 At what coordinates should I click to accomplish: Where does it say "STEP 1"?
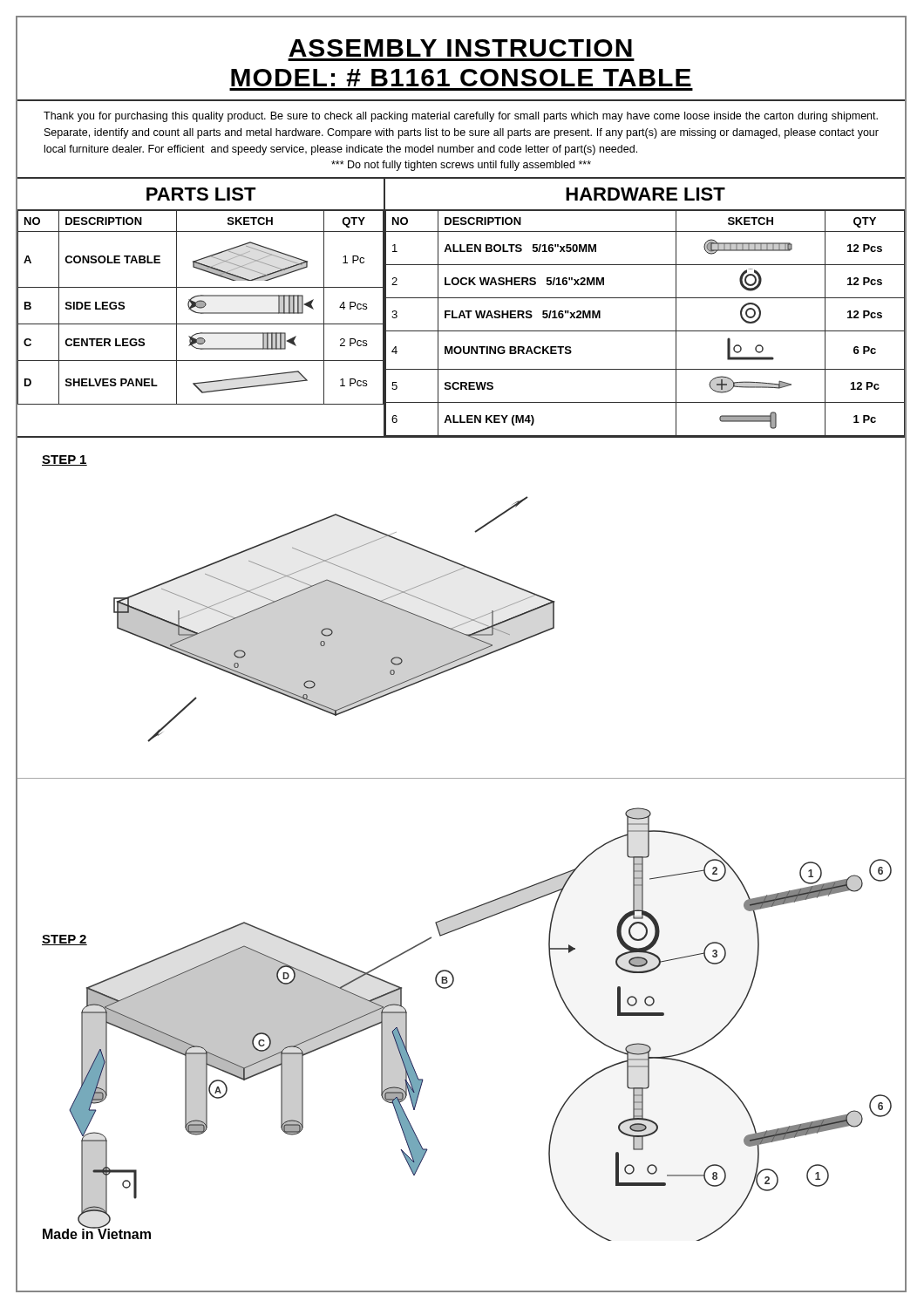(x=64, y=459)
